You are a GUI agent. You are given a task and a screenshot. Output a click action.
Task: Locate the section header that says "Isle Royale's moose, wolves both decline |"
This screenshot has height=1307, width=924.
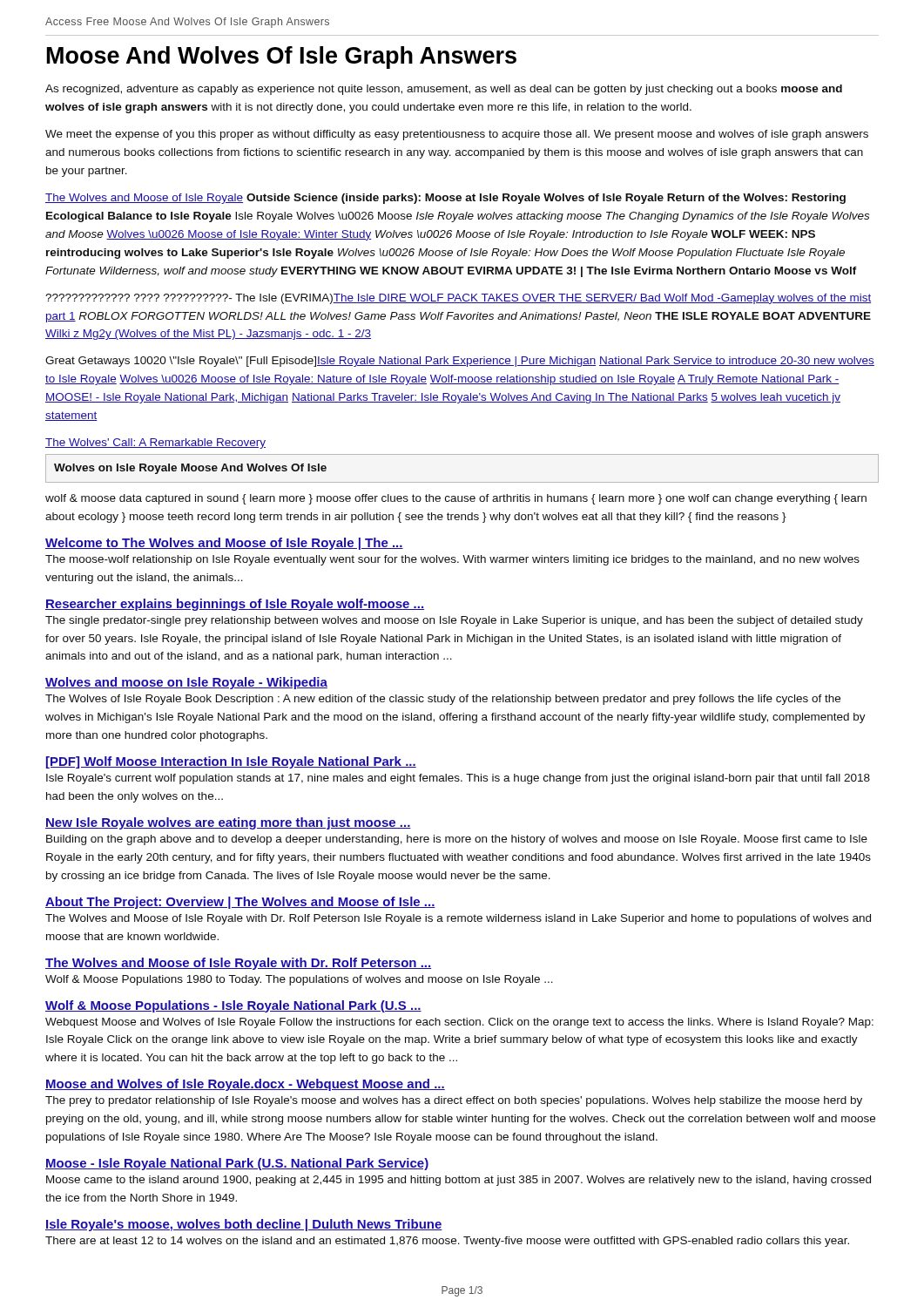tap(244, 1224)
